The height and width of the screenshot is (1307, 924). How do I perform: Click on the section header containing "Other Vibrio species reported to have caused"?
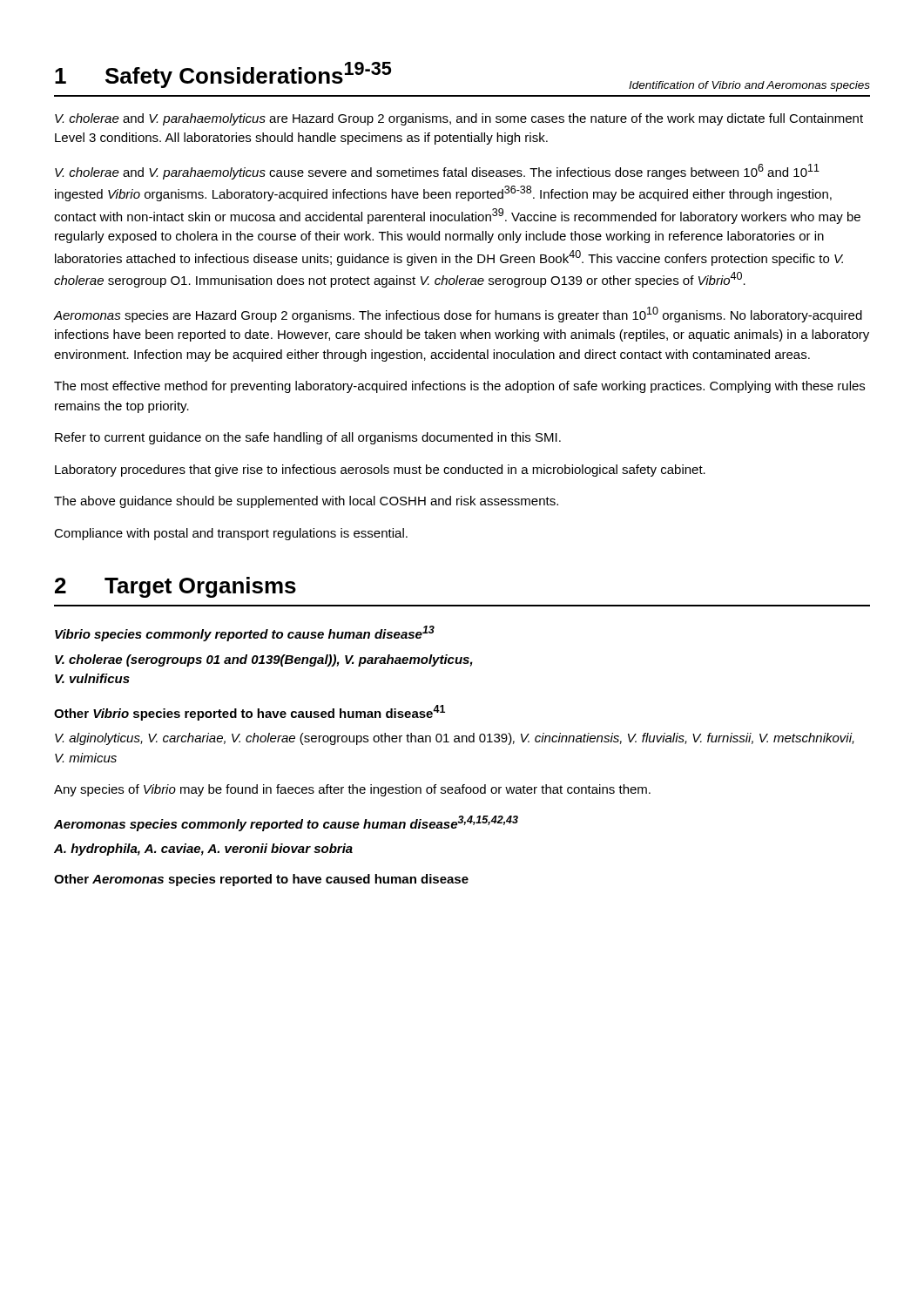pyautogui.click(x=250, y=712)
